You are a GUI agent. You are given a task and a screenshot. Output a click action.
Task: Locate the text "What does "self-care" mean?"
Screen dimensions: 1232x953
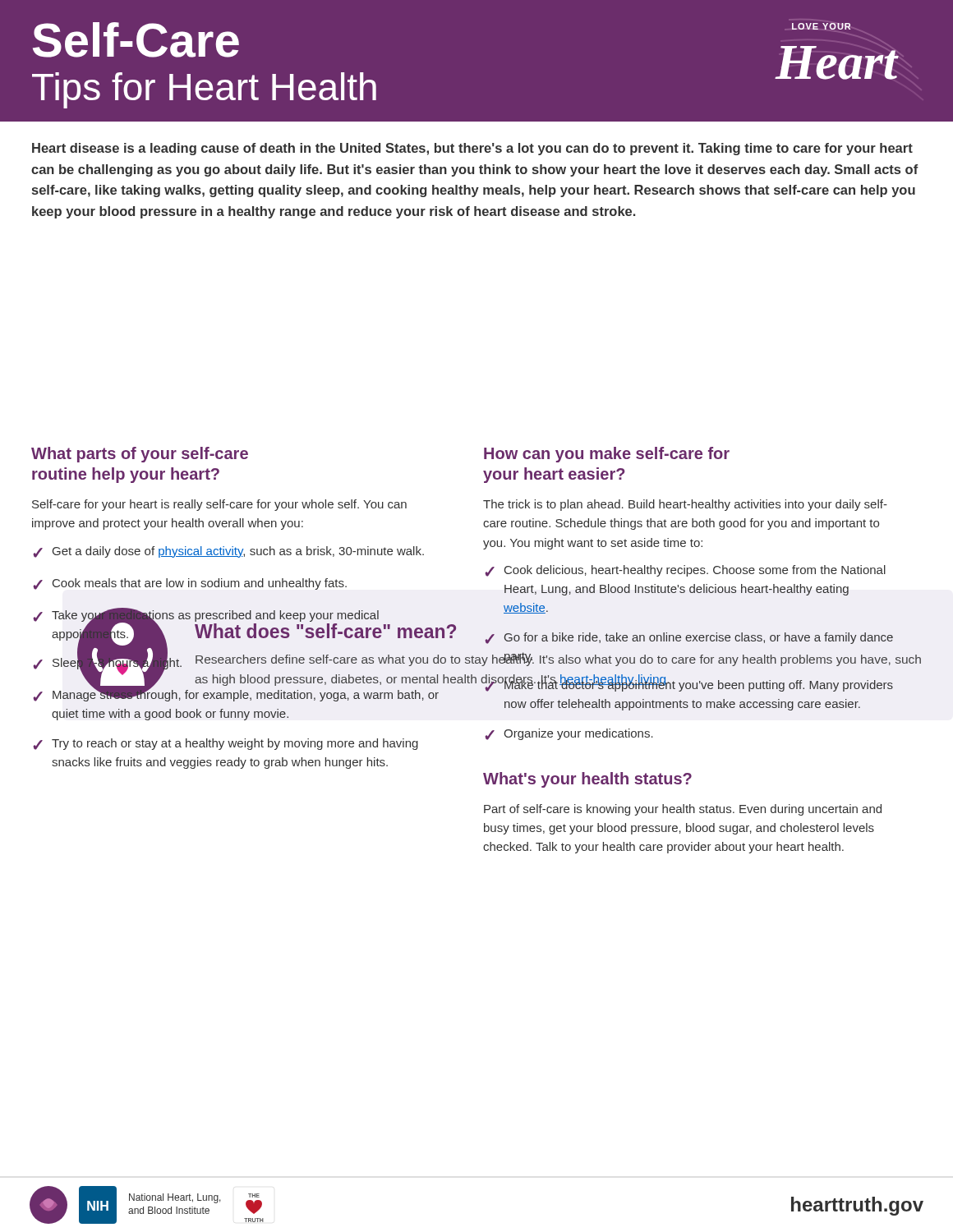(326, 632)
